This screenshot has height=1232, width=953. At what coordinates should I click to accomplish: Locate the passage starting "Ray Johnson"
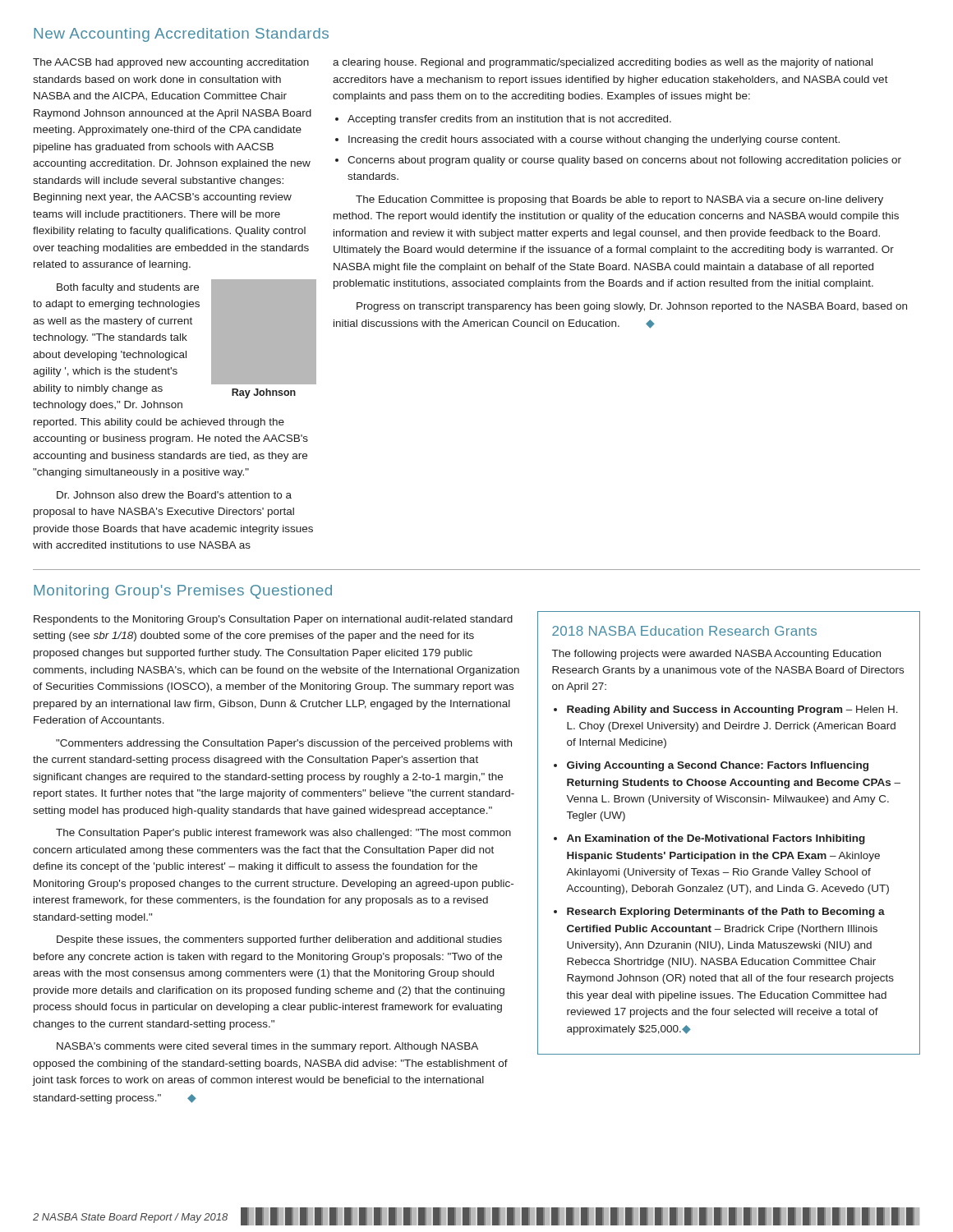[x=264, y=392]
